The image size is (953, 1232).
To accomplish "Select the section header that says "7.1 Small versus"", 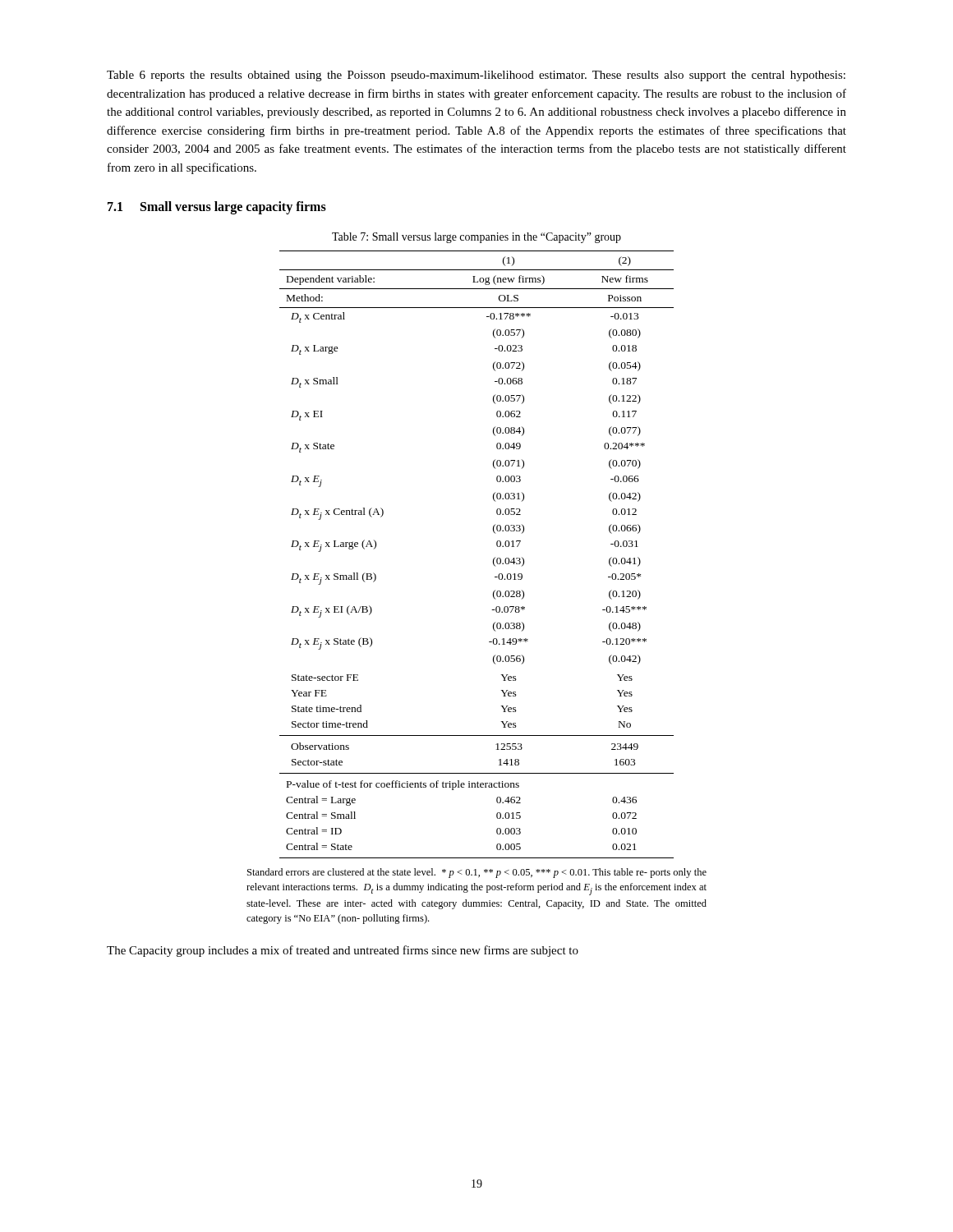I will pyautogui.click(x=216, y=207).
